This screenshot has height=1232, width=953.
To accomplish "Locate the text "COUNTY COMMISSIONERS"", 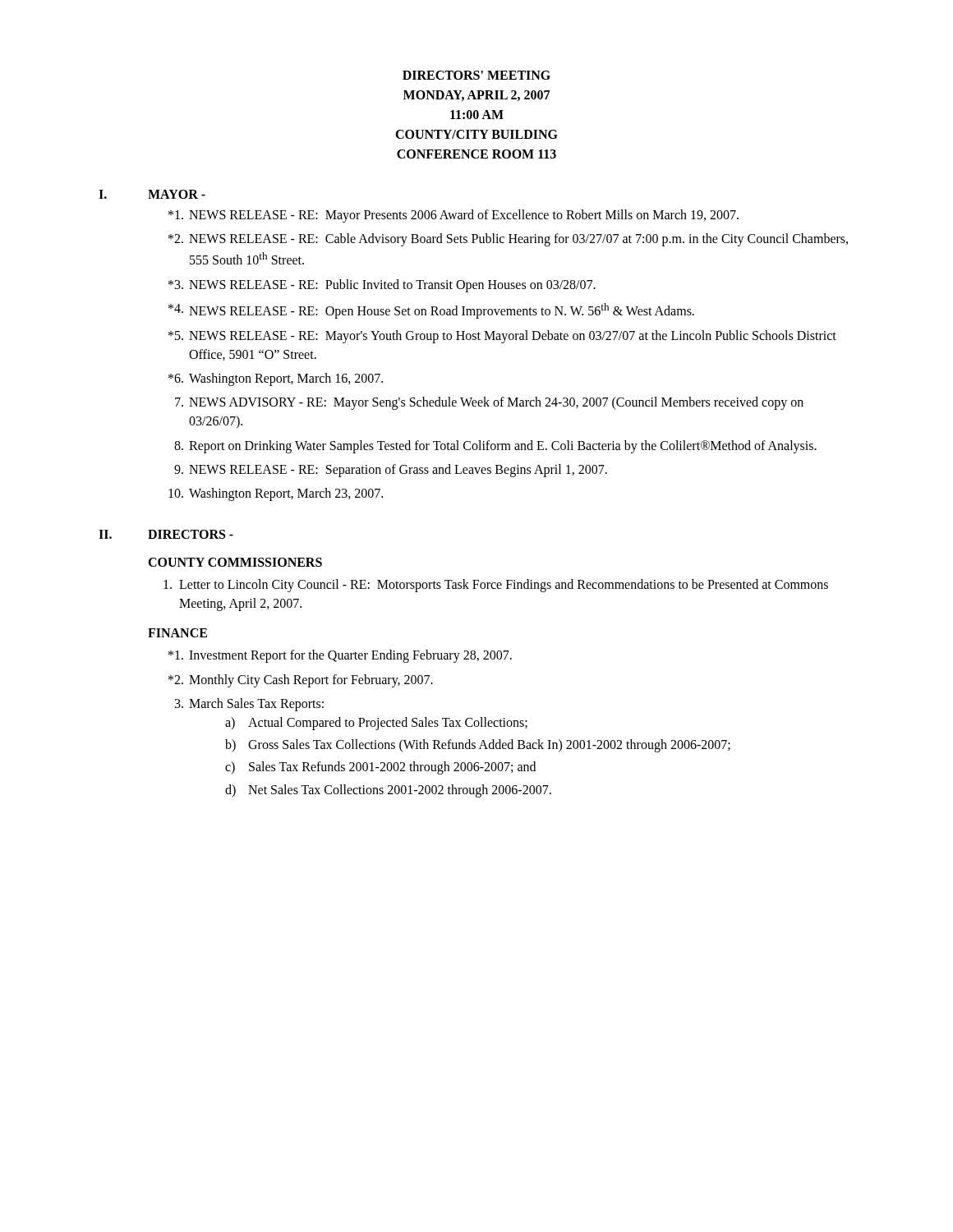I will coord(235,562).
